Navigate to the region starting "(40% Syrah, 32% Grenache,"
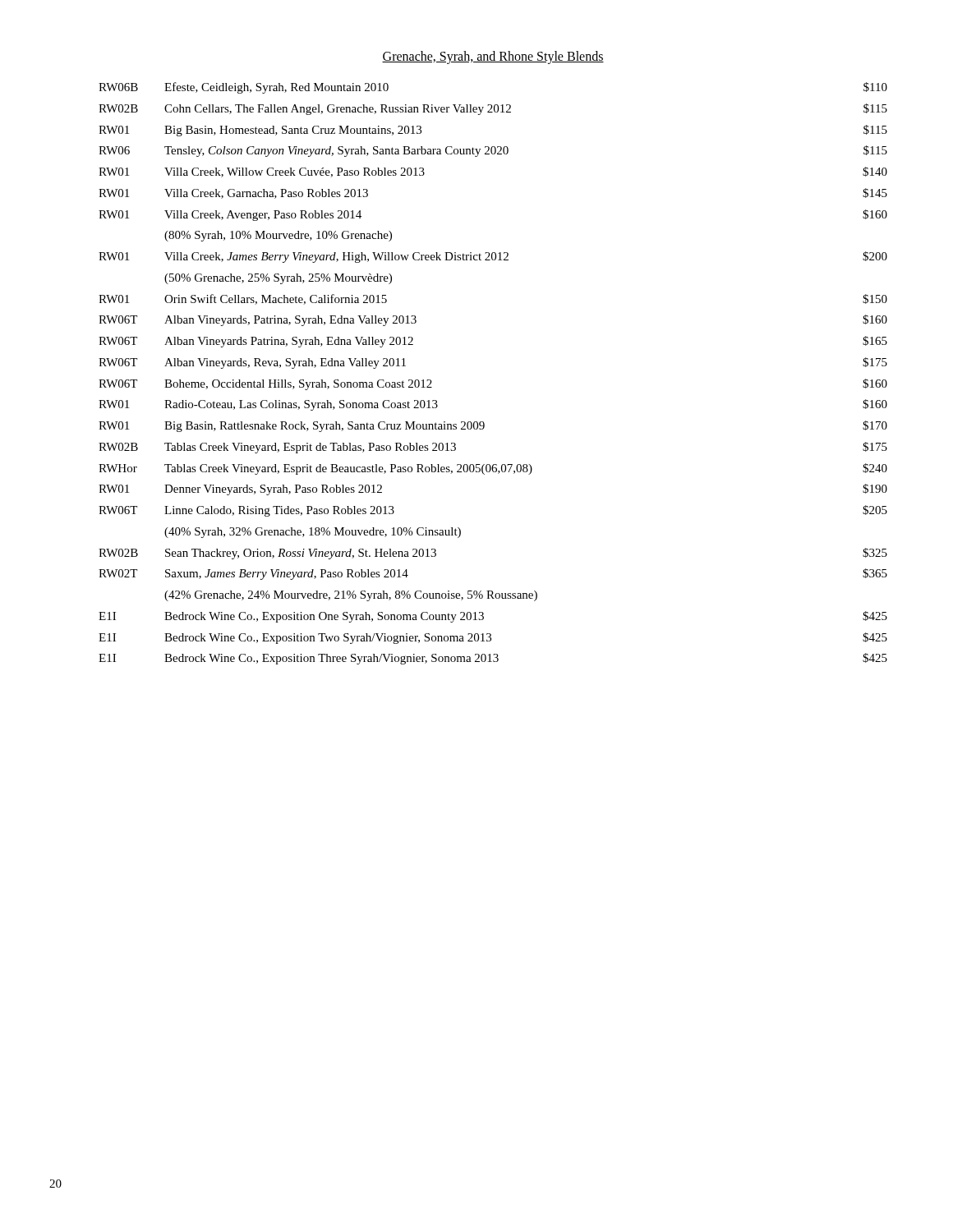Viewport: 953px width, 1232px height. point(313,533)
